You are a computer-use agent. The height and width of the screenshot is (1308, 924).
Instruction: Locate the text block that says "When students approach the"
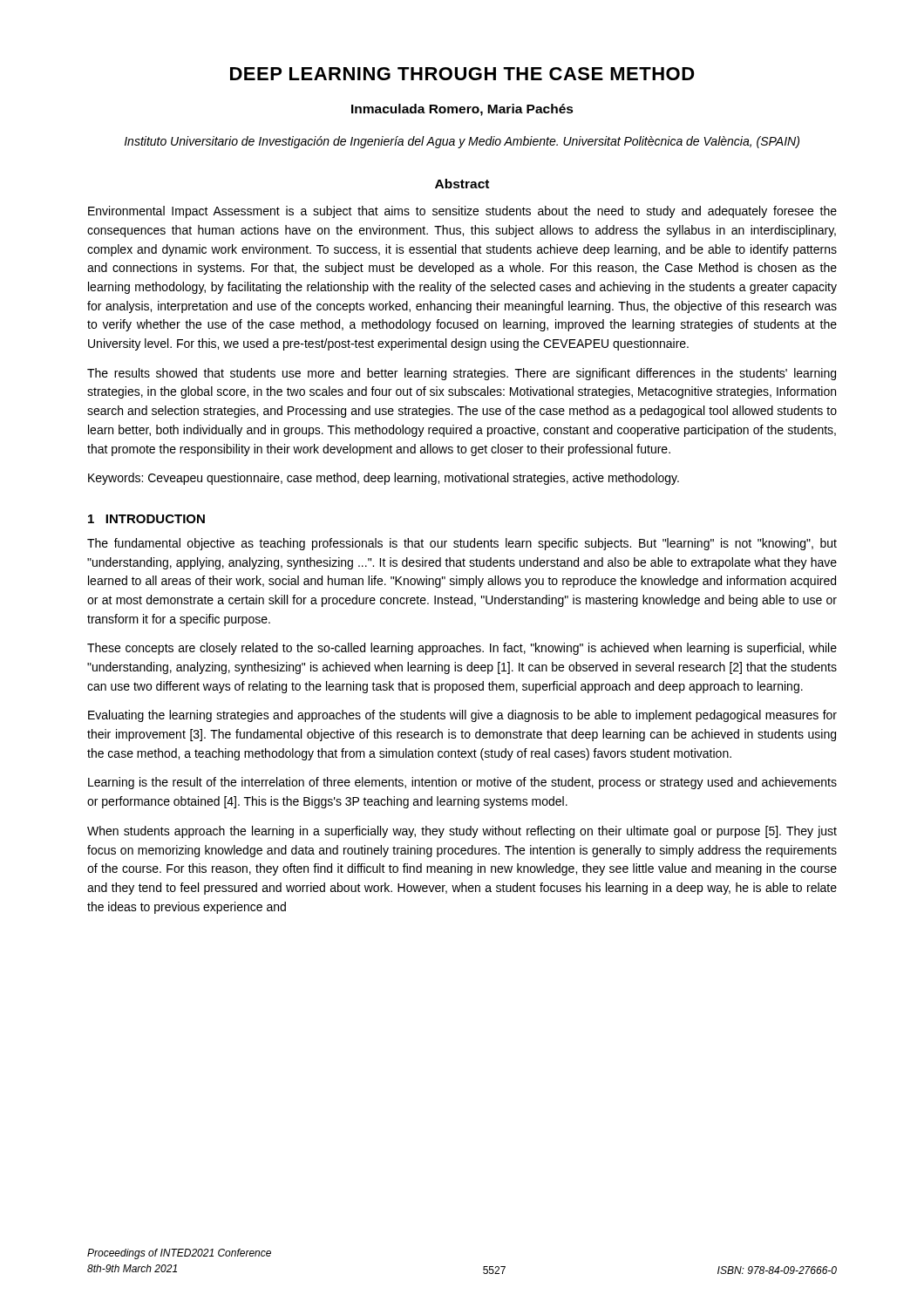[x=462, y=869]
